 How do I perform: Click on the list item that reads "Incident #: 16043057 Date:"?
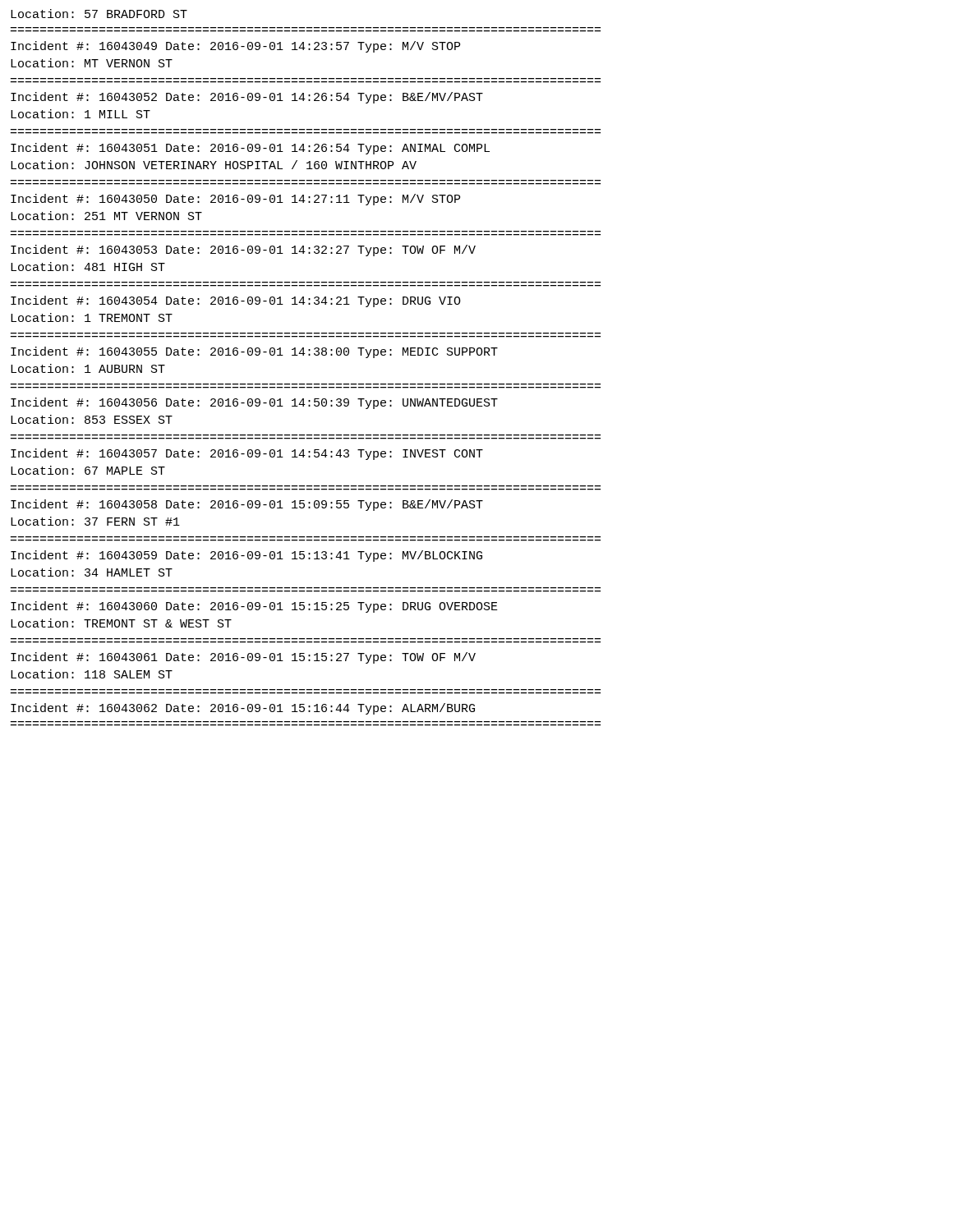click(x=476, y=463)
